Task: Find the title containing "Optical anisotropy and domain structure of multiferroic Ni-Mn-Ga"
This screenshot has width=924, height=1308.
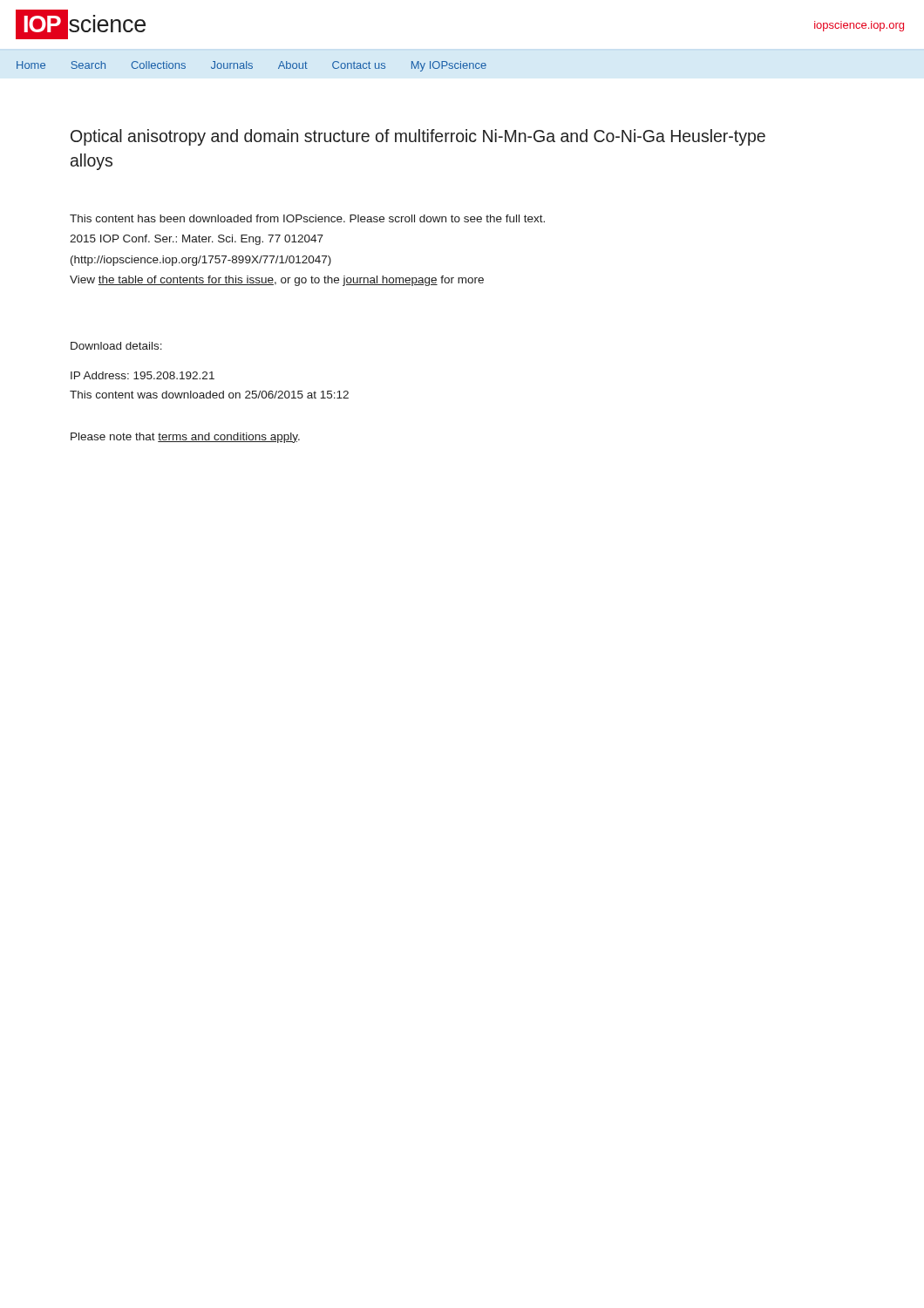Action: click(418, 148)
